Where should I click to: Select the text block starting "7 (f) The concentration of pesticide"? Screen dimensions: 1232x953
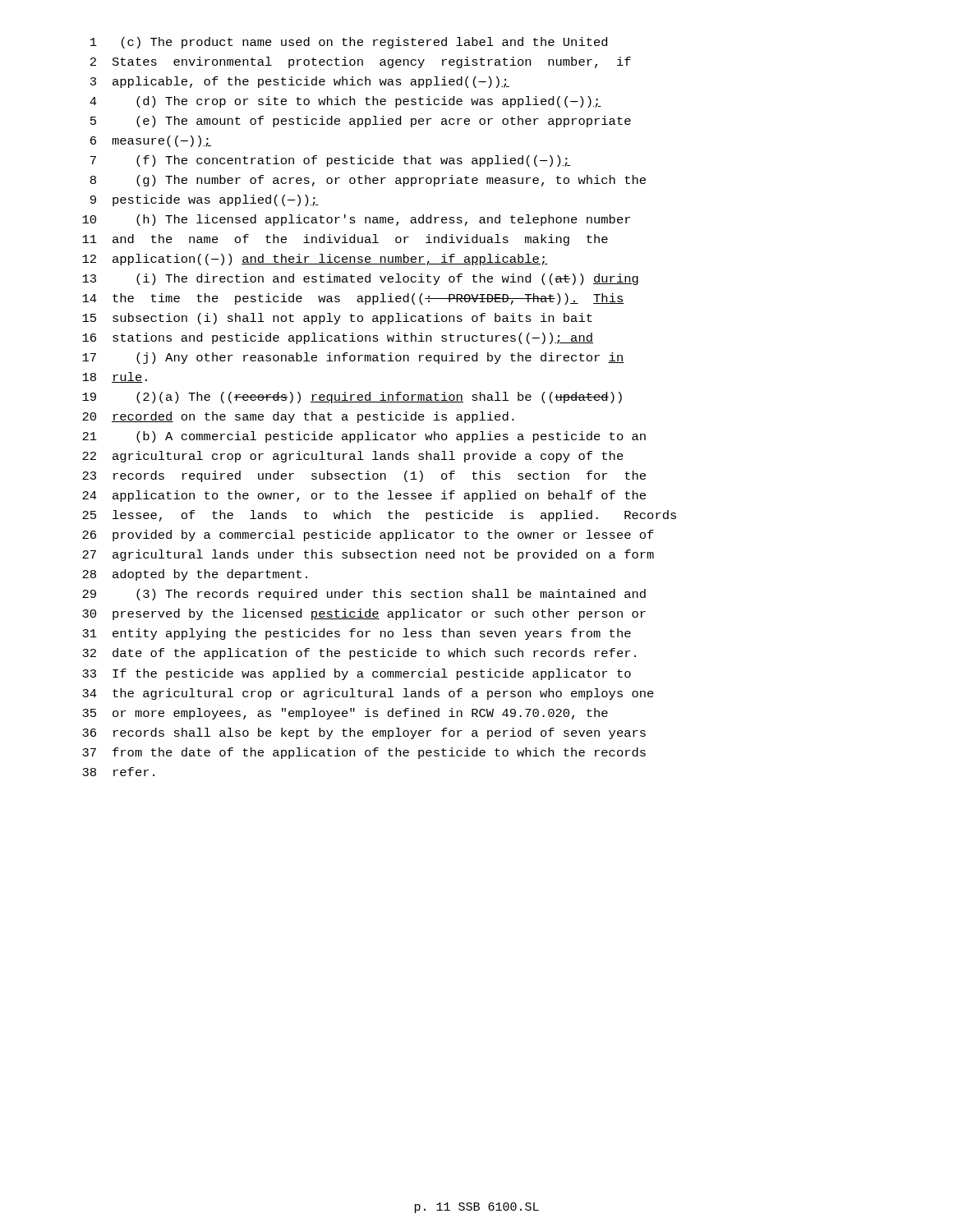point(476,161)
